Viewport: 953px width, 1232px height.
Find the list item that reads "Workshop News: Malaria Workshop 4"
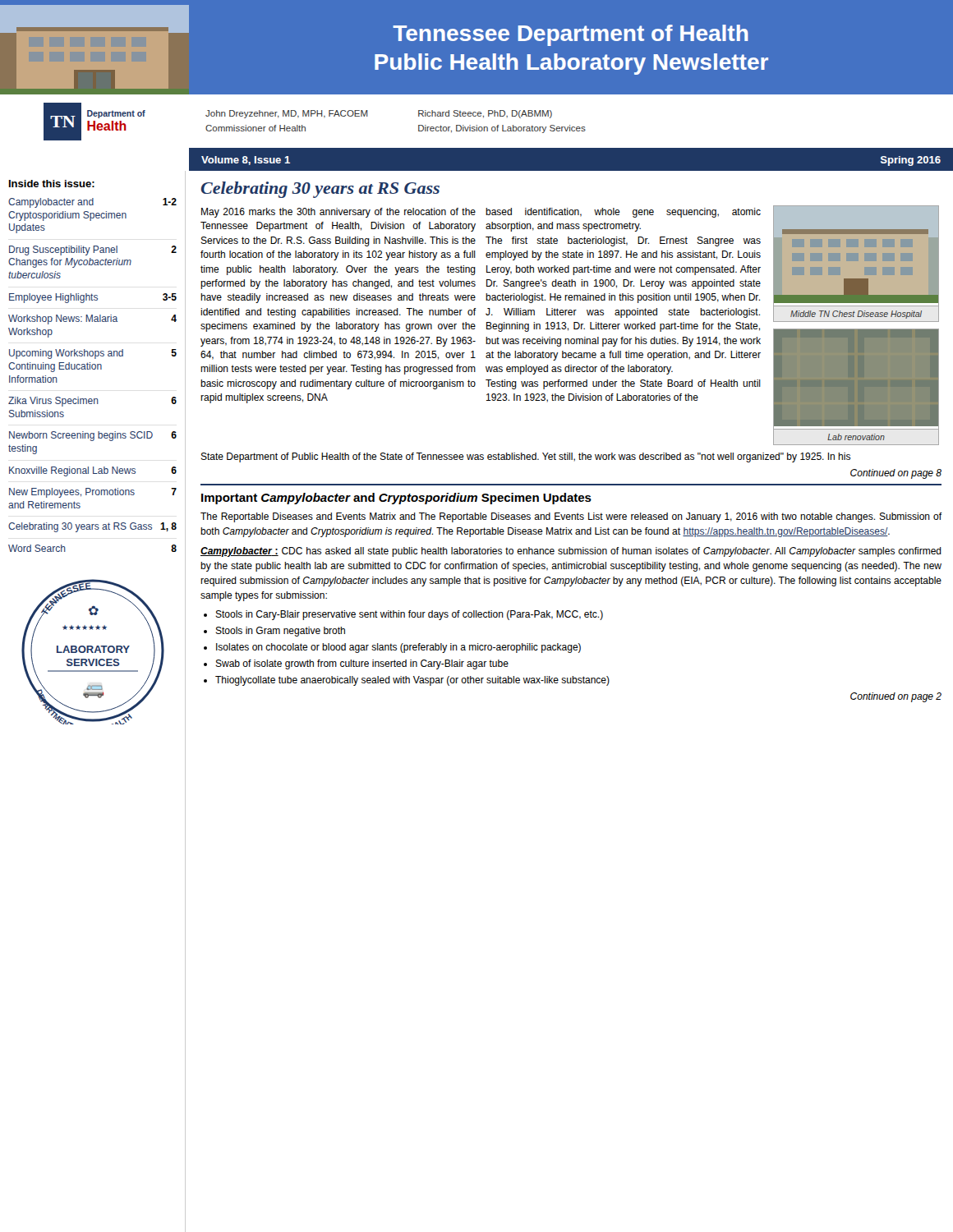click(92, 326)
